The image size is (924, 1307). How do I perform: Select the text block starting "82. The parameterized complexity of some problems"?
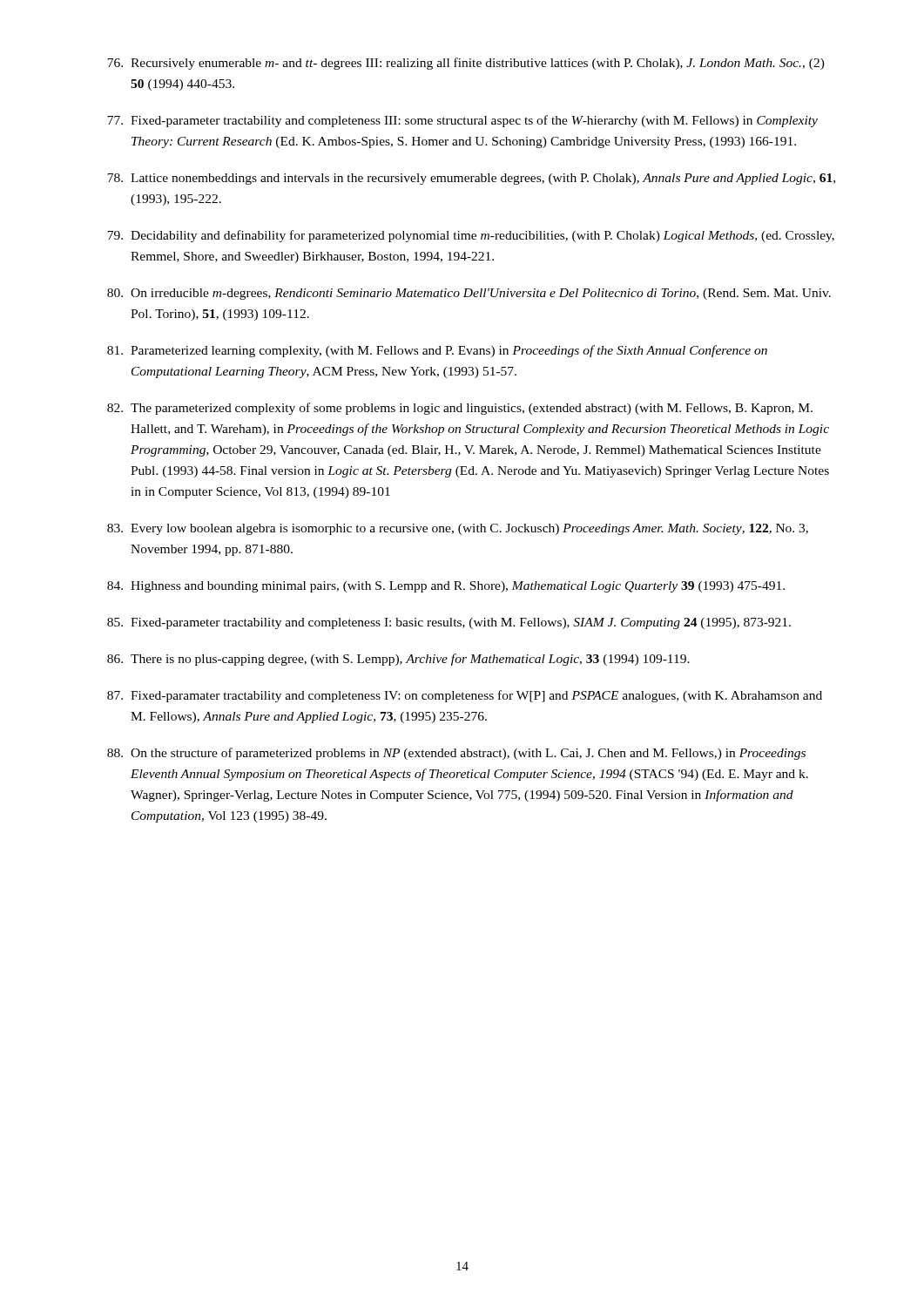pyautogui.click(x=462, y=450)
